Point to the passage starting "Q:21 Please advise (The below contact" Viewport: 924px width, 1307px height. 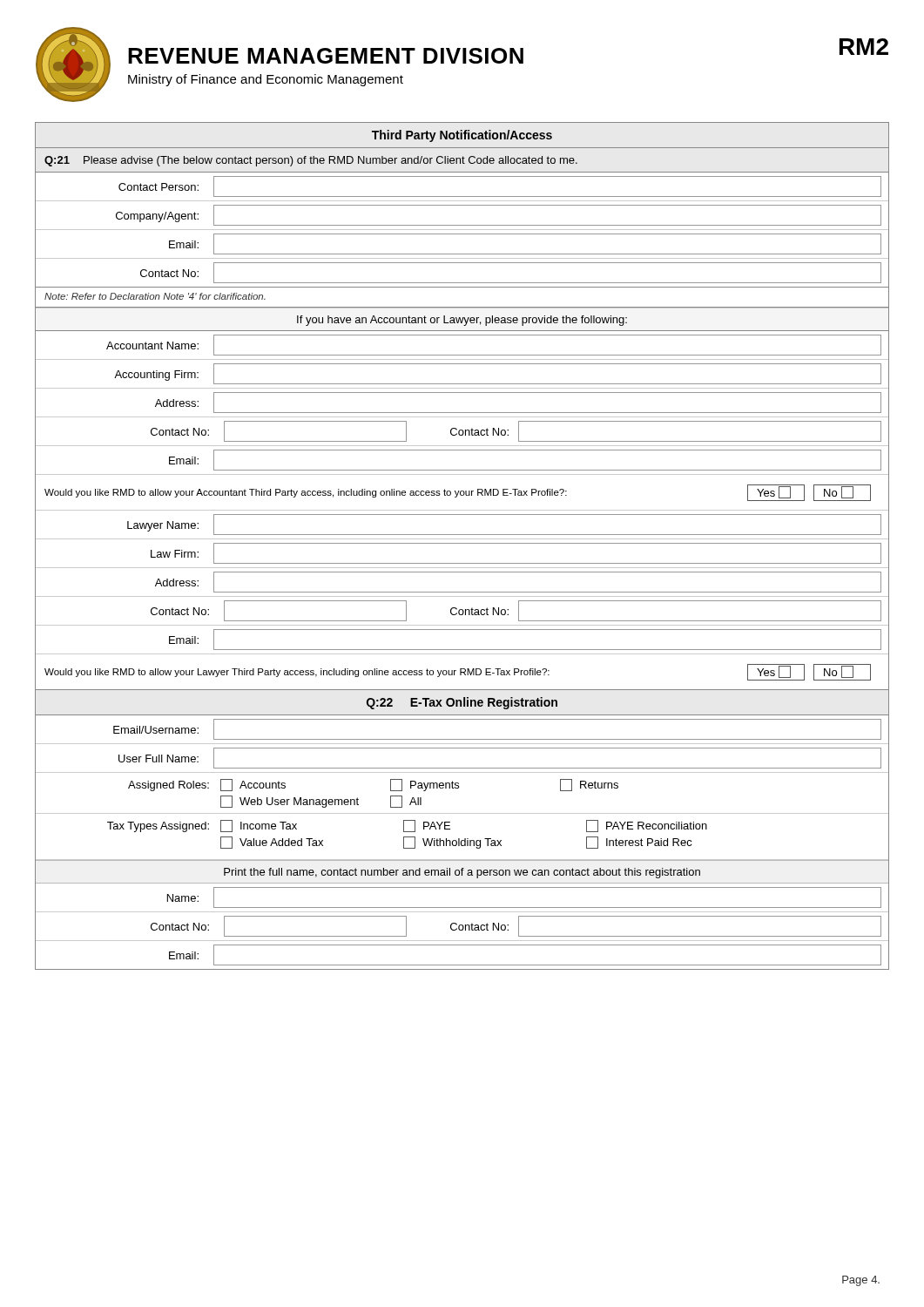462,160
